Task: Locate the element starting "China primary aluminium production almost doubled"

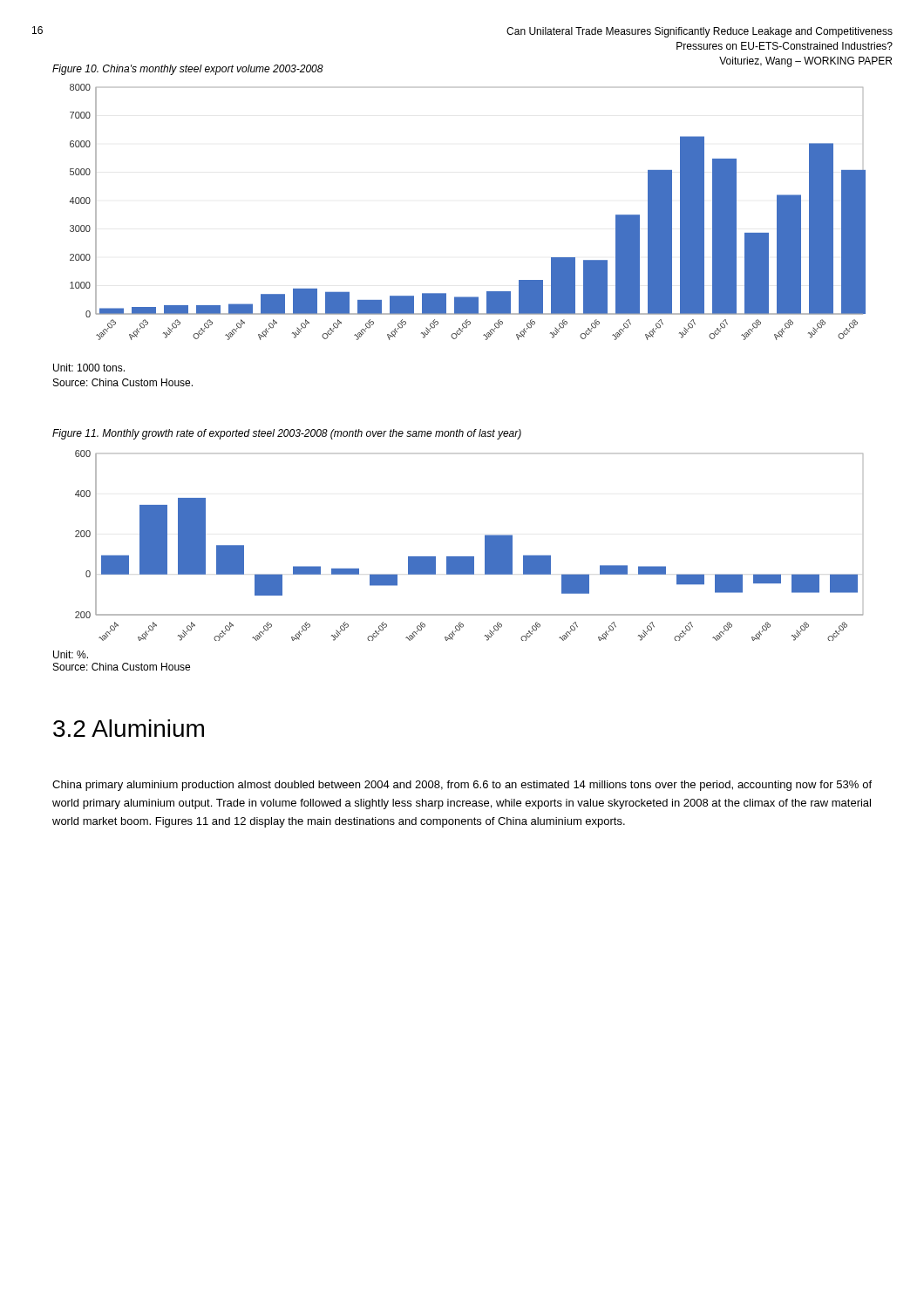Action: [462, 803]
